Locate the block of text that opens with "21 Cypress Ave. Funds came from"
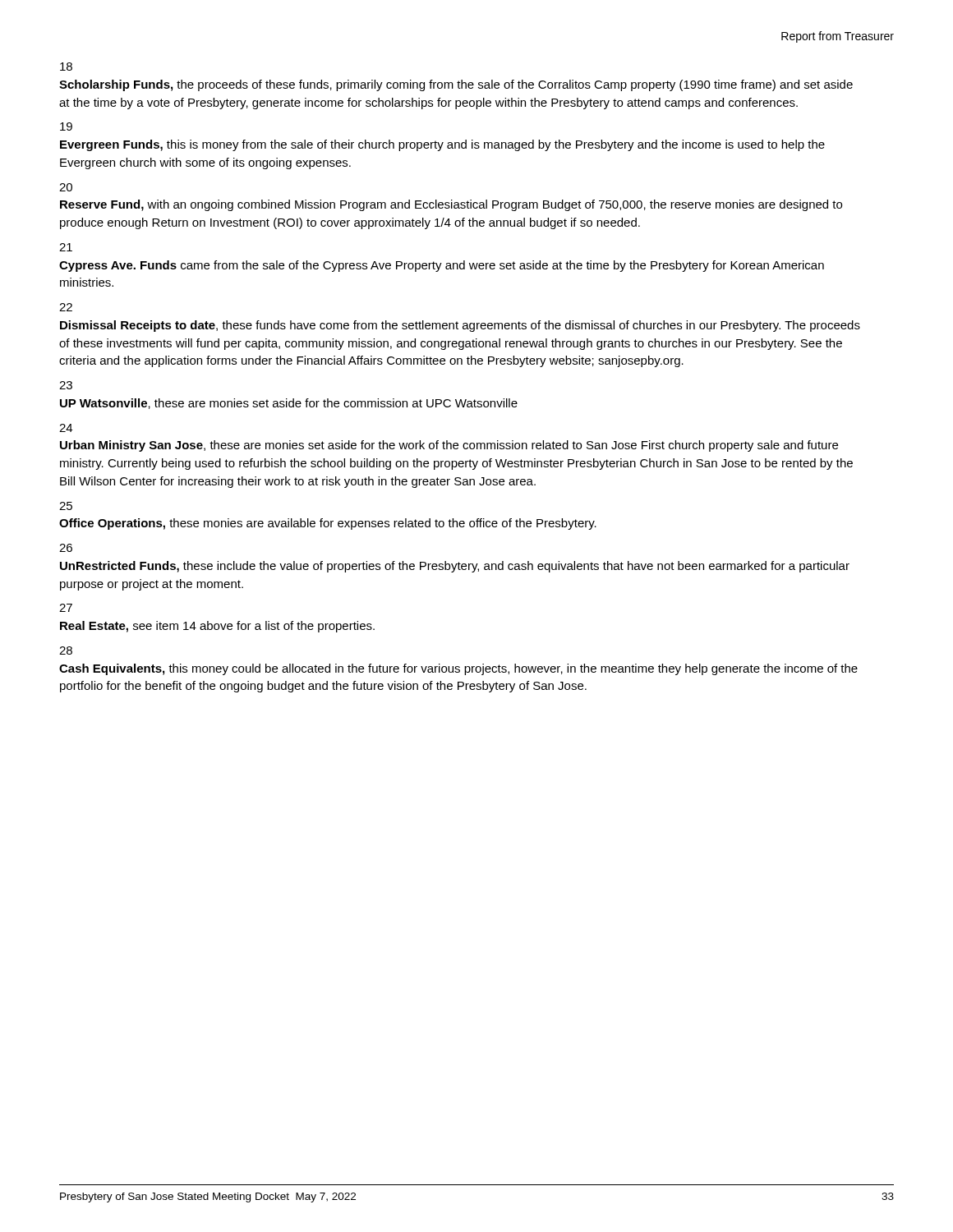 coord(460,265)
